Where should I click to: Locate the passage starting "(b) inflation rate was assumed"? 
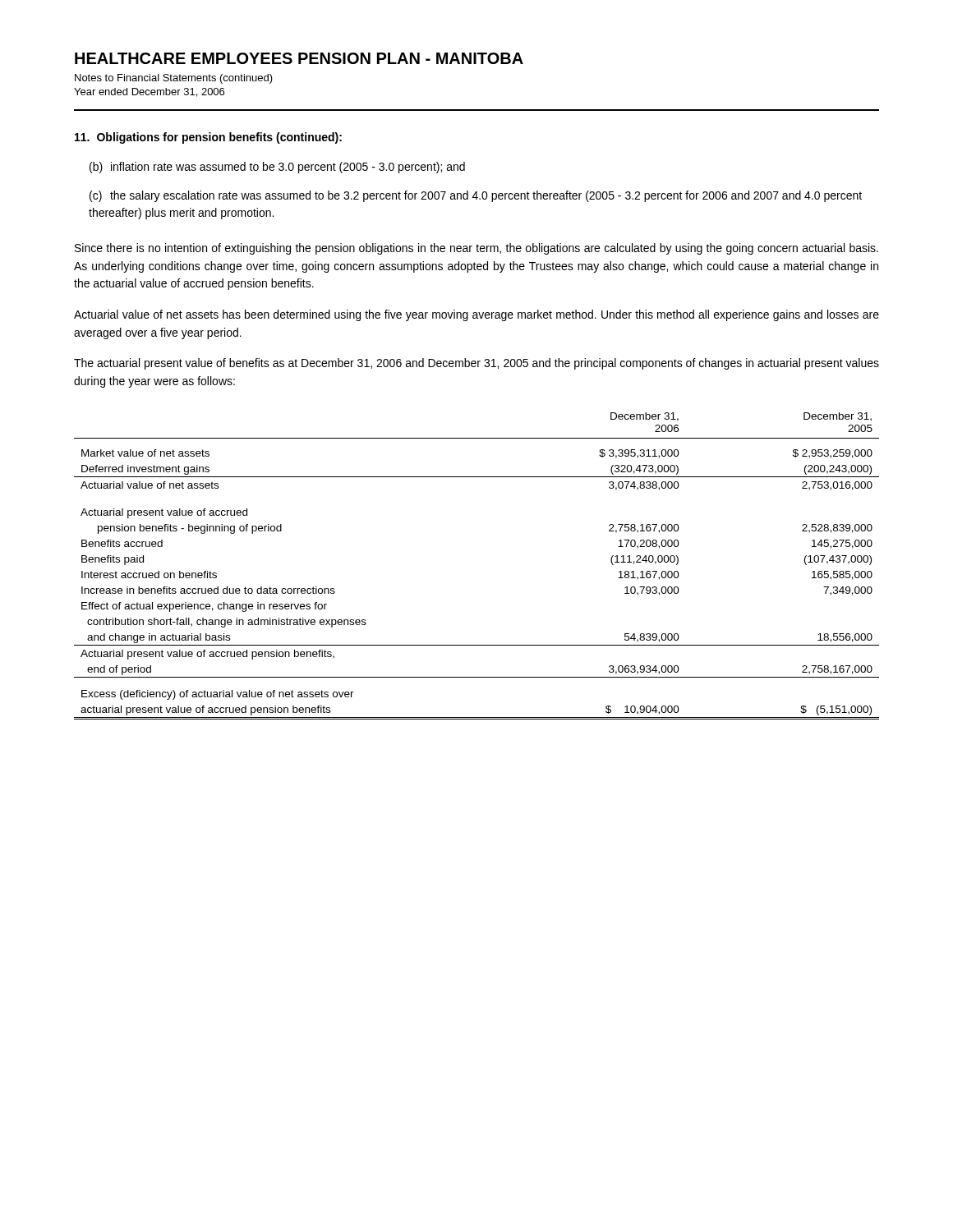(277, 167)
